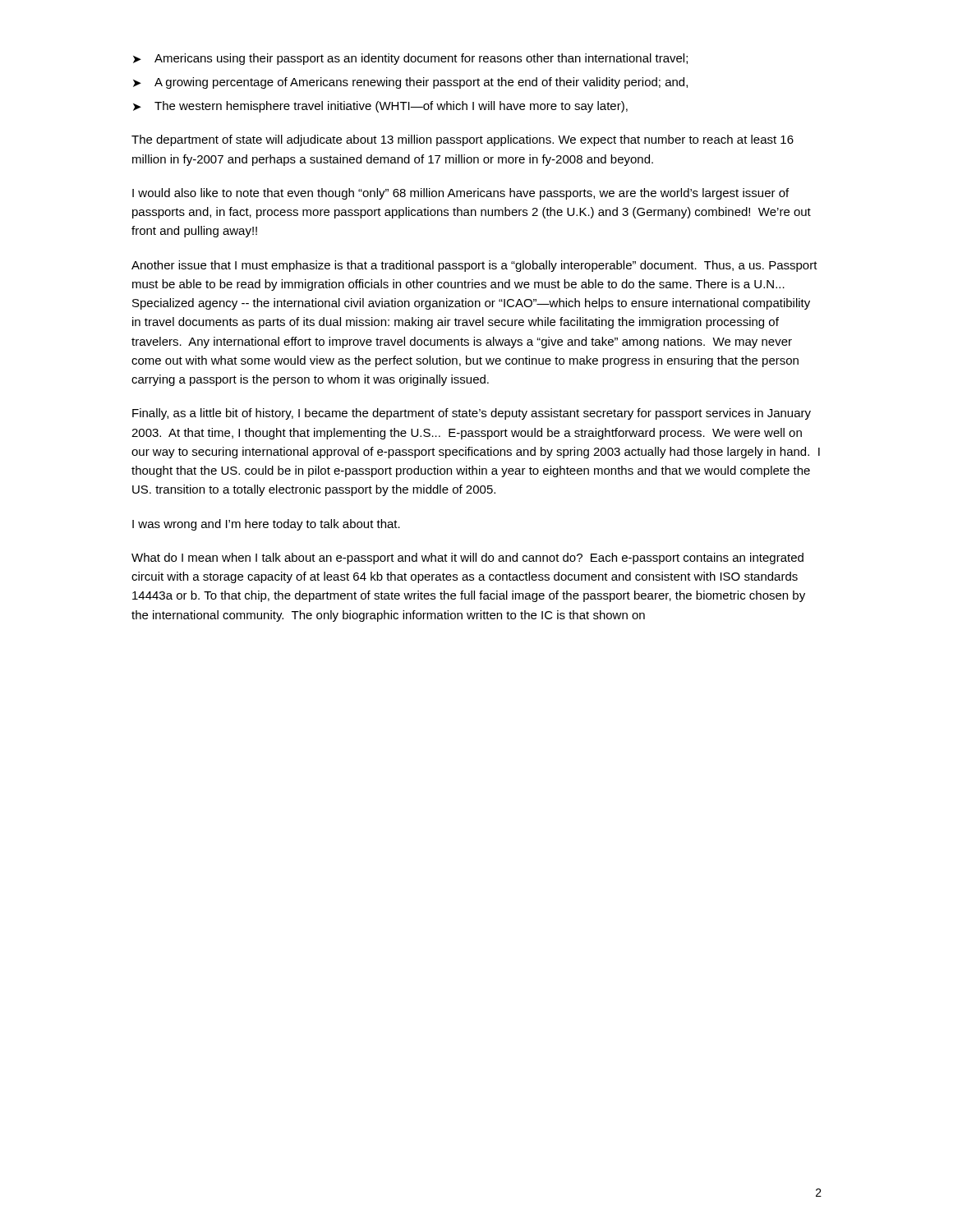Click on the element starting "➤ A growing percentage of Americans"
Image resolution: width=953 pixels, height=1232 pixels.
point(476,82)
